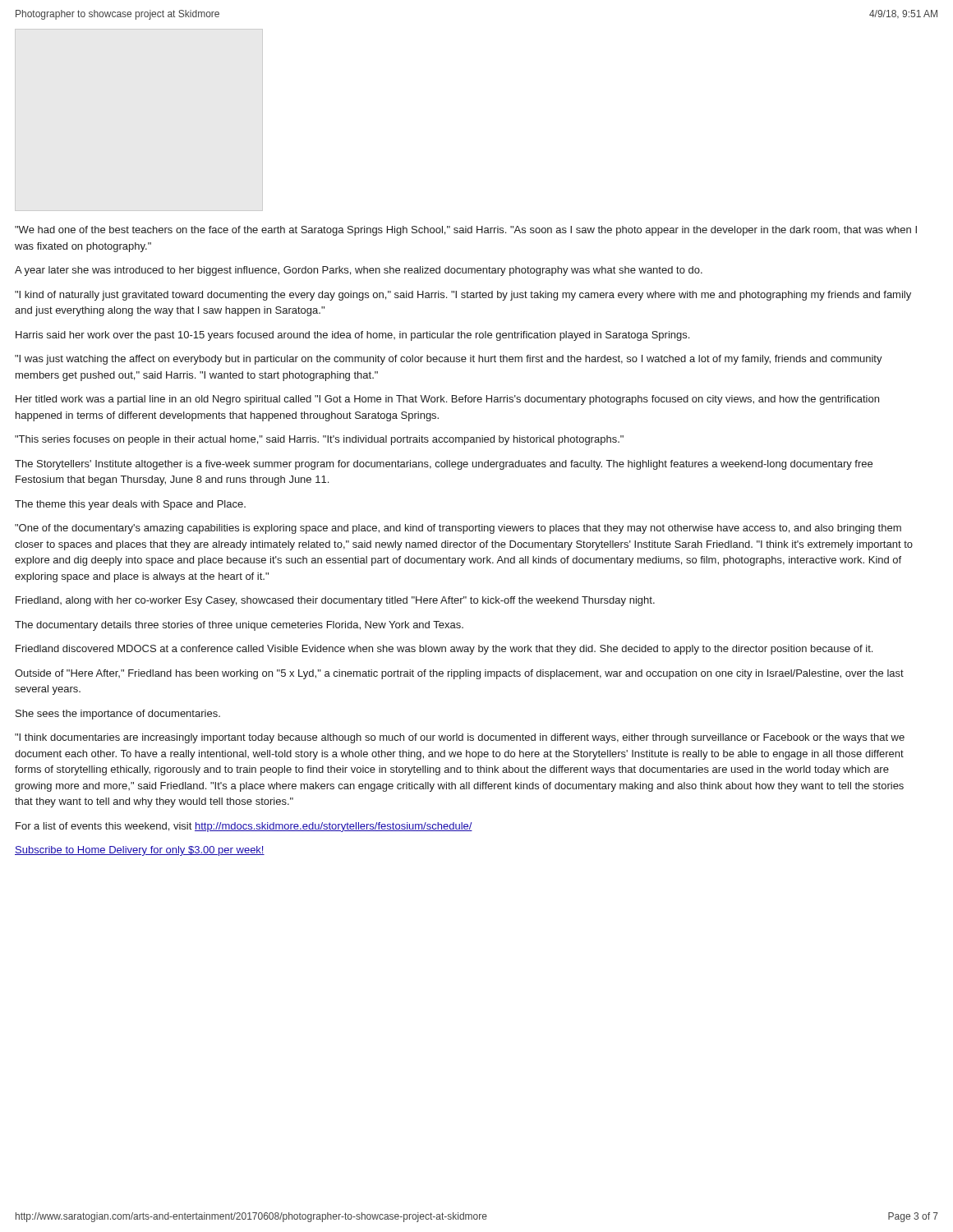Select the text block containing "Outside of "Here After," Friedland has"
Screen dimensions: 1232x953
coord(469,681)
